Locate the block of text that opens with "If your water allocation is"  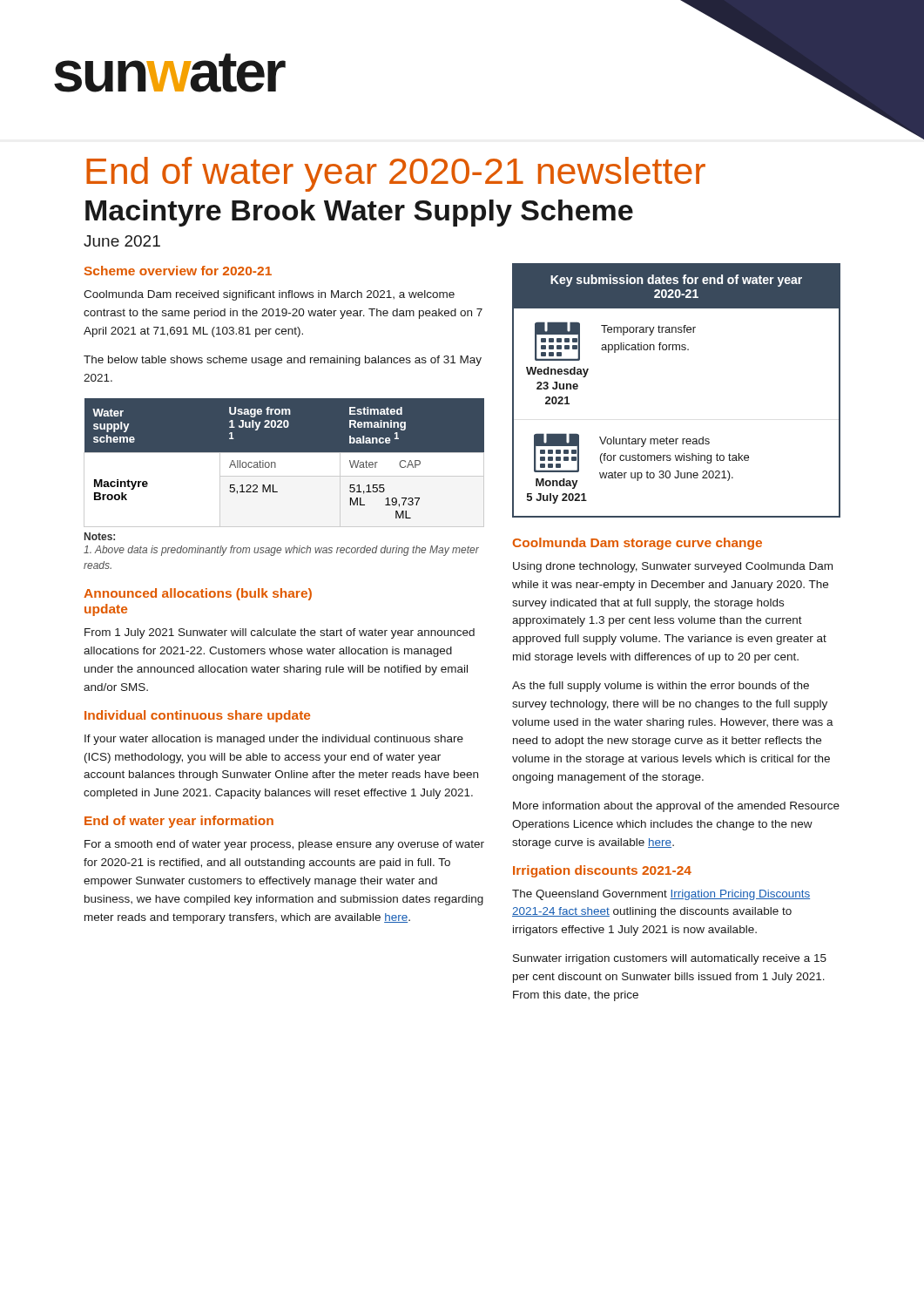pyautogui.click(x=281, y=766)
